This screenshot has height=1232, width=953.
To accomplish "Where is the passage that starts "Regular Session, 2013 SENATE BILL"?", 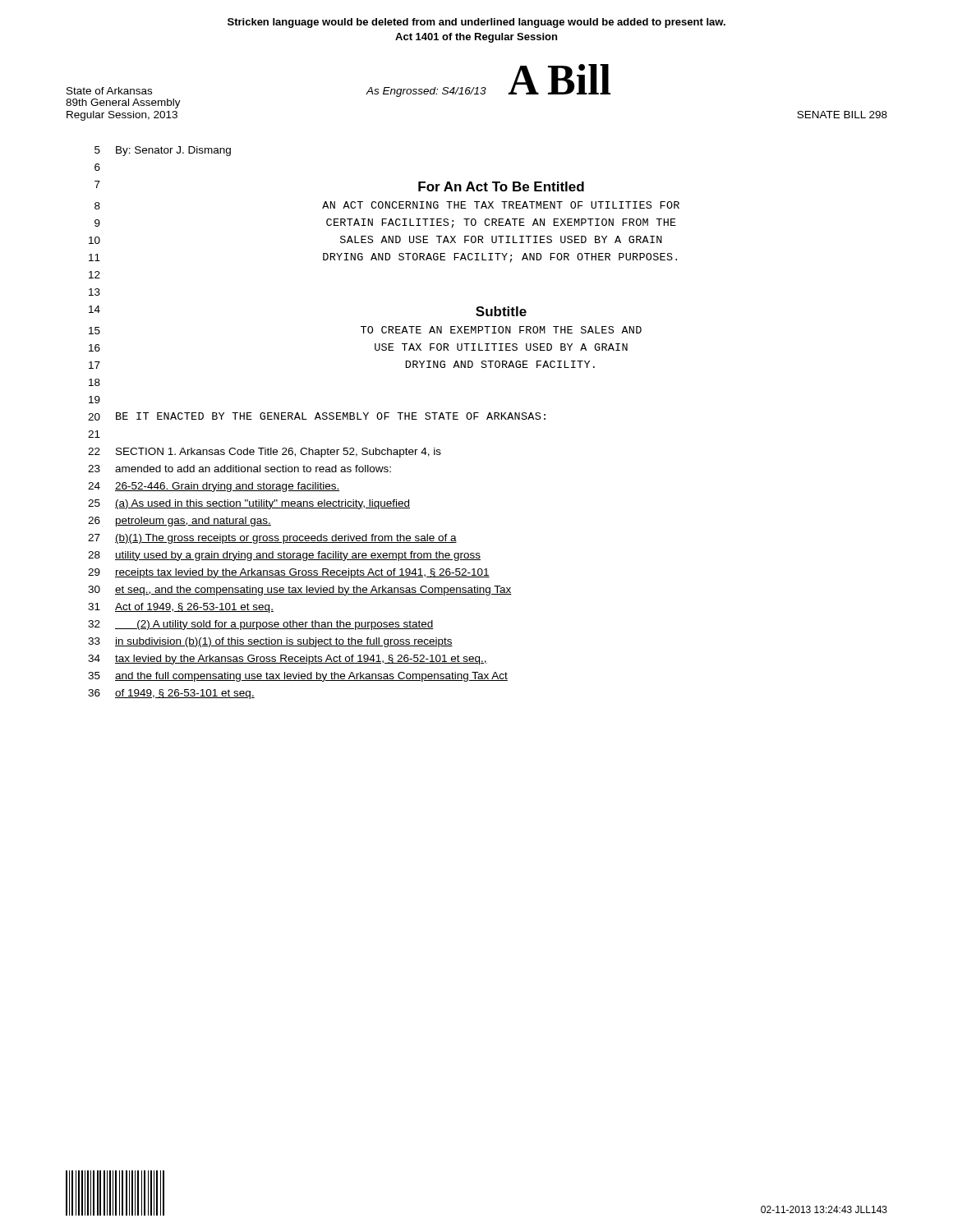I will (124, 115).
